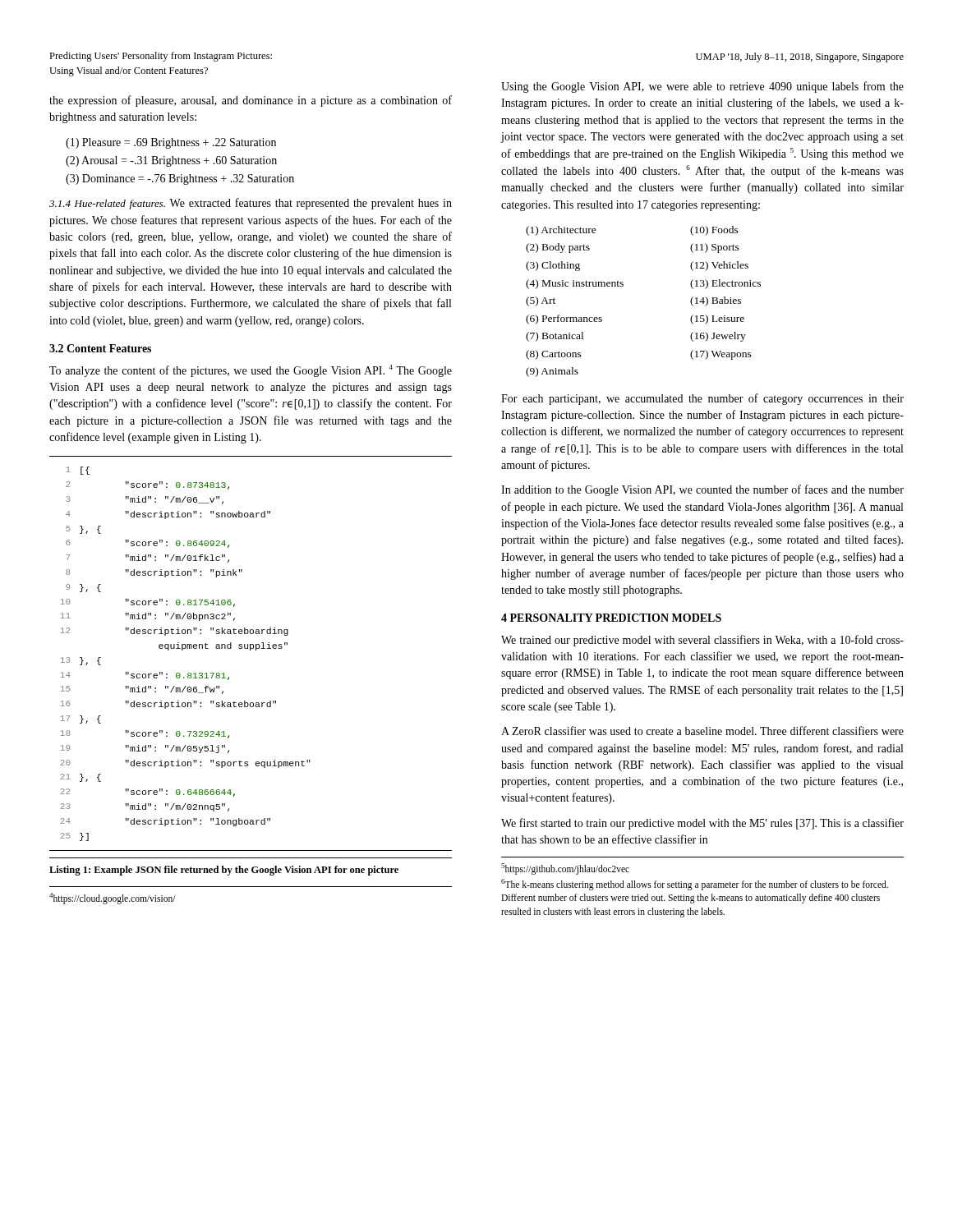Click on the region starting "1.4 Hue-related features."

pyautogui.click(x=251, y=263)
